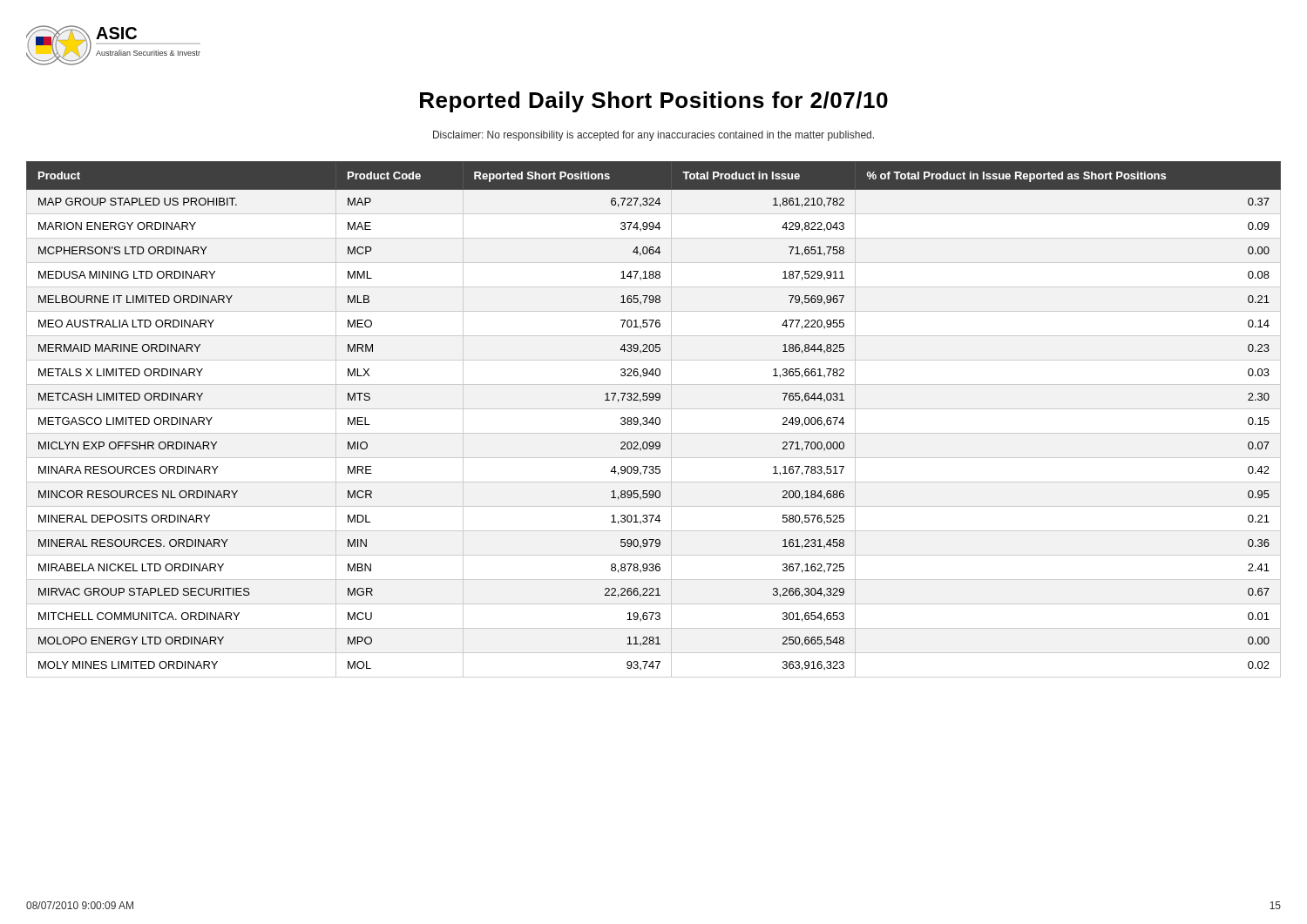Find the logo
1307x924 pixels.
(113, 46)
